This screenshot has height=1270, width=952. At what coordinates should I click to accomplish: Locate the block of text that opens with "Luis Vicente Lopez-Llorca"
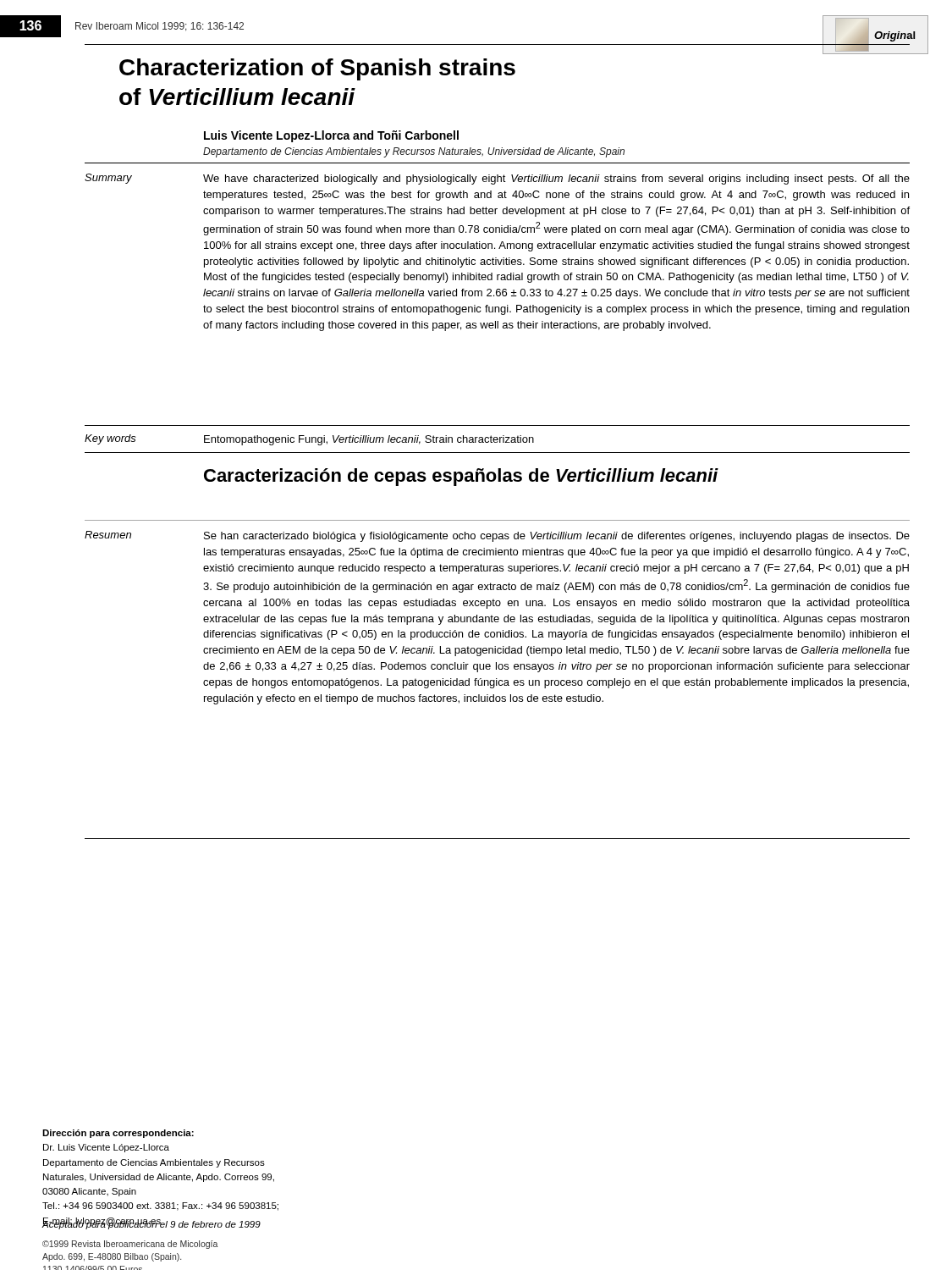pos(331,135)
